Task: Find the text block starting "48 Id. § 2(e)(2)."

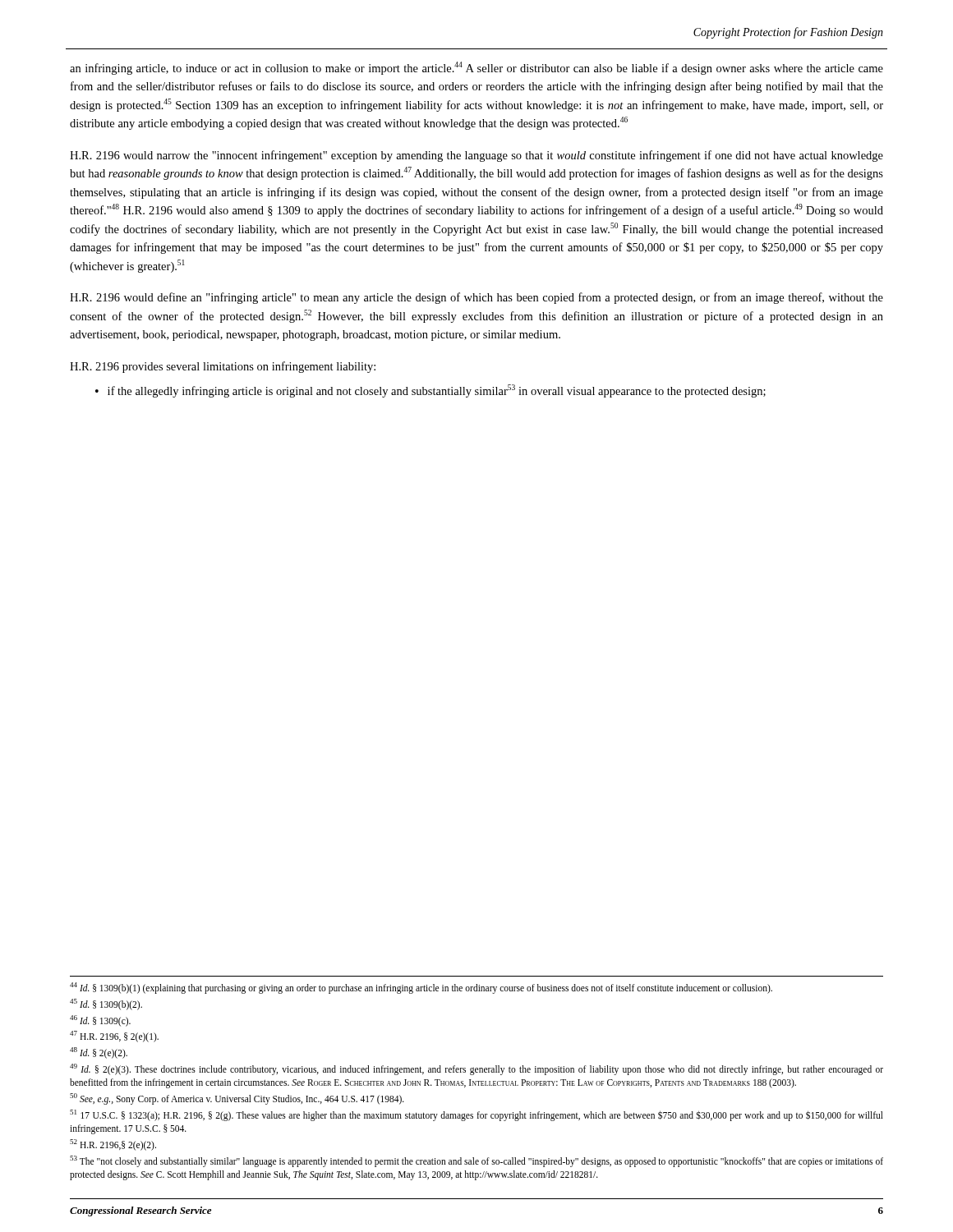Action: pos(99,1052)
